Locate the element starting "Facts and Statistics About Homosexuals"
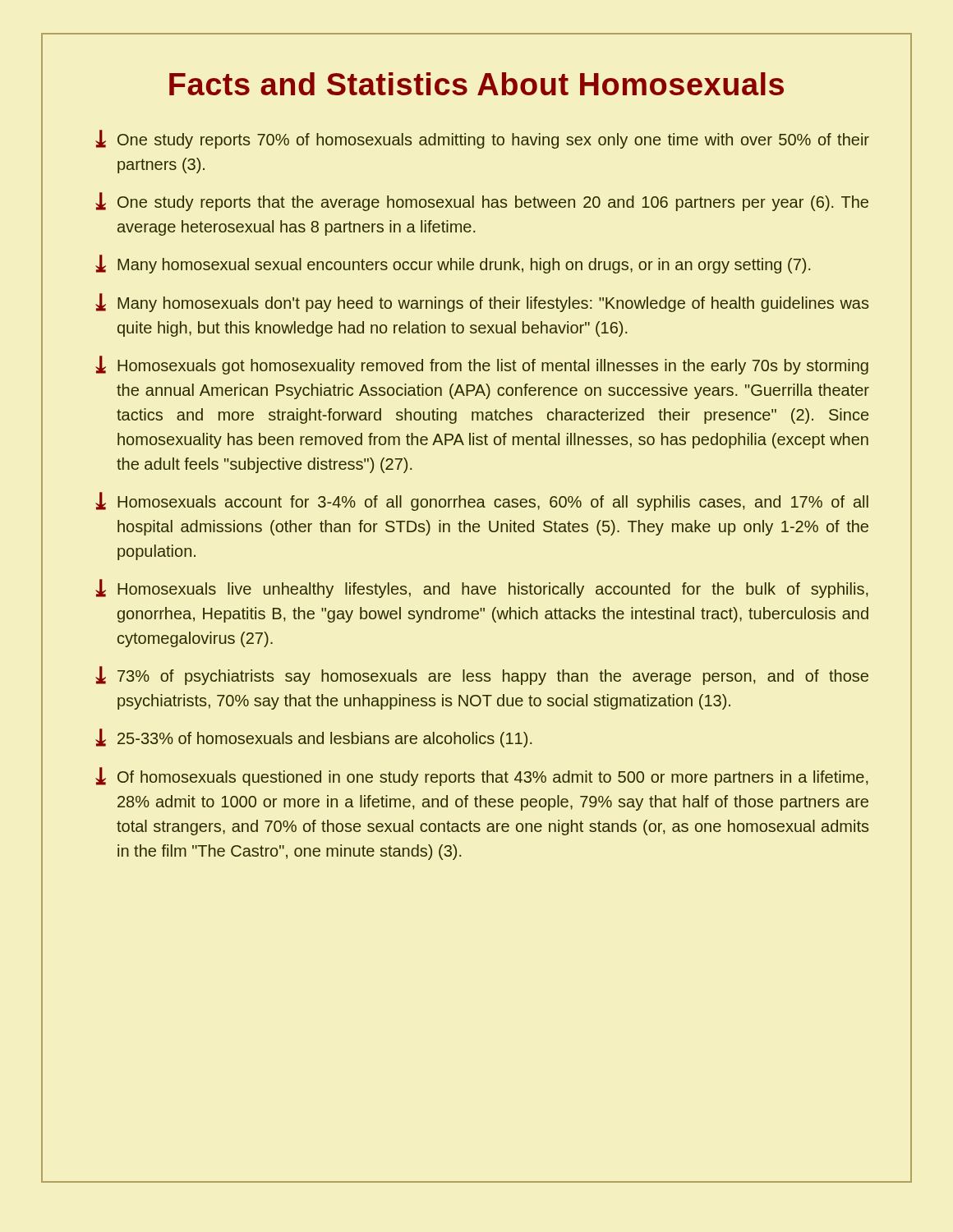The width and height of the screenshot is (953, 1232). 476,85
